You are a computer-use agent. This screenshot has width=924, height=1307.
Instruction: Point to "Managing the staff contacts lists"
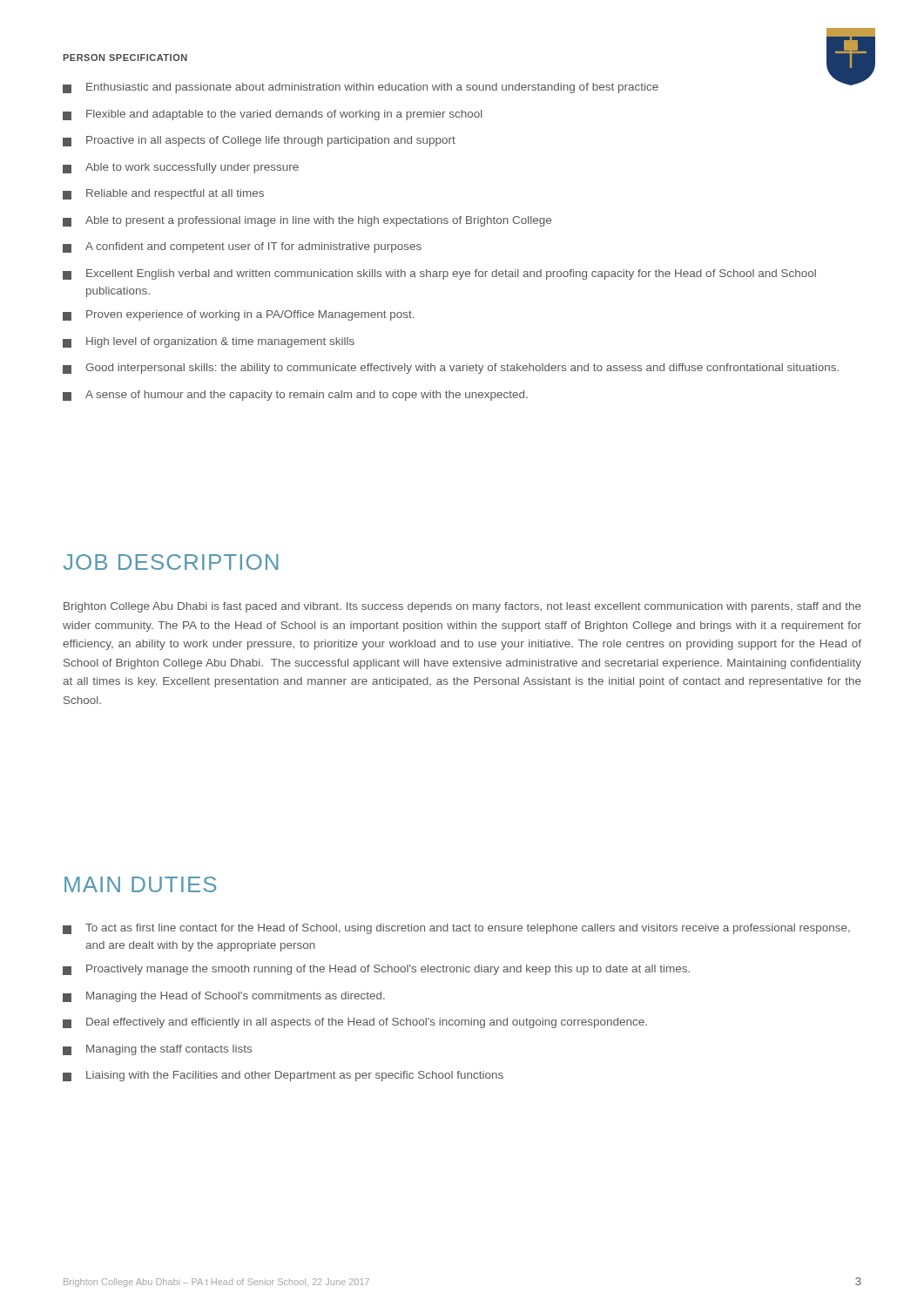coord(157,1050)
